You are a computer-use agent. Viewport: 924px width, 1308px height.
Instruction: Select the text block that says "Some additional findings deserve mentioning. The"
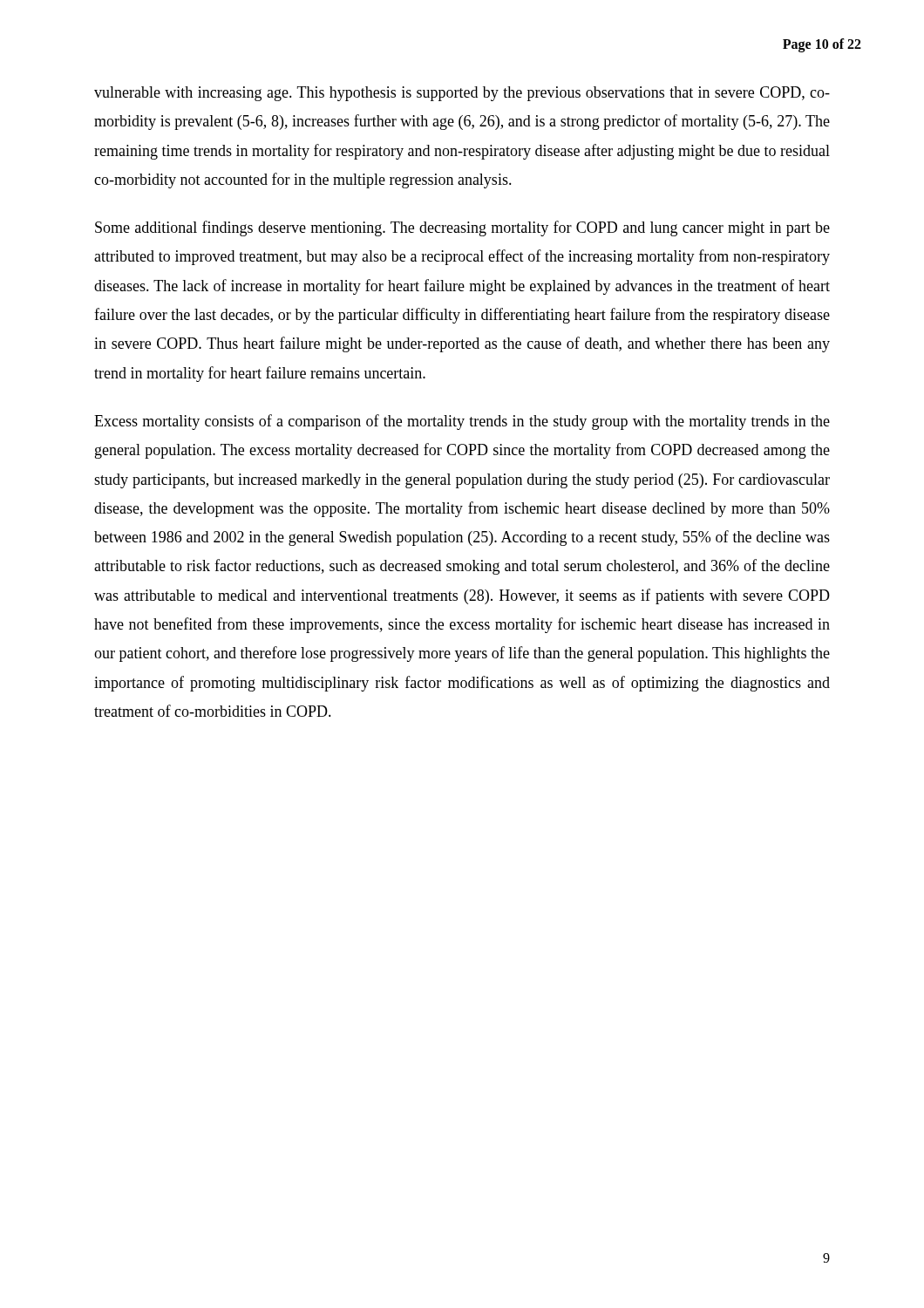tap(462, 300)
